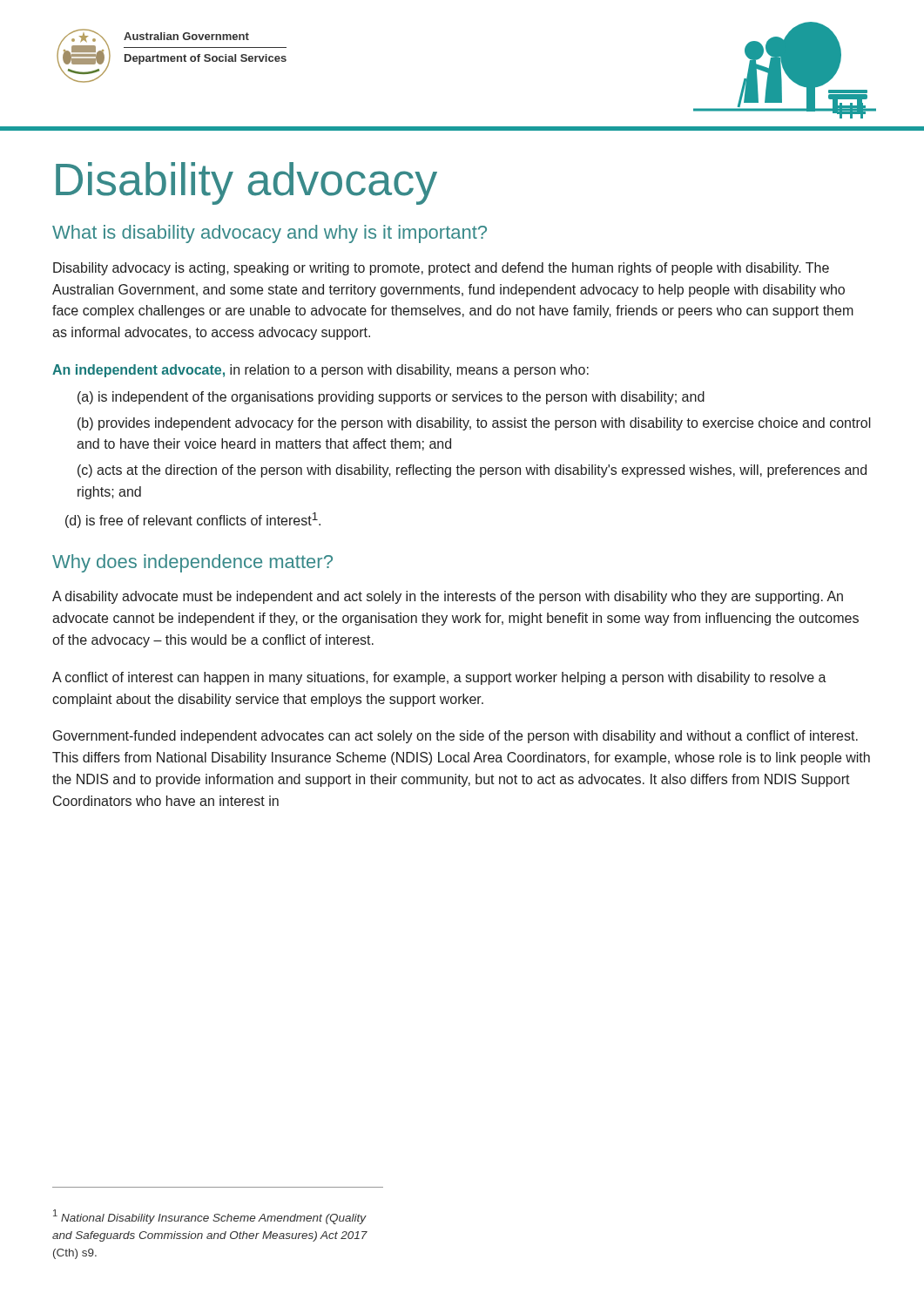Locate the text block with the text "Disability advocacy is acting, speaking or writing"

pyautogui.click(x=462, y=301)
